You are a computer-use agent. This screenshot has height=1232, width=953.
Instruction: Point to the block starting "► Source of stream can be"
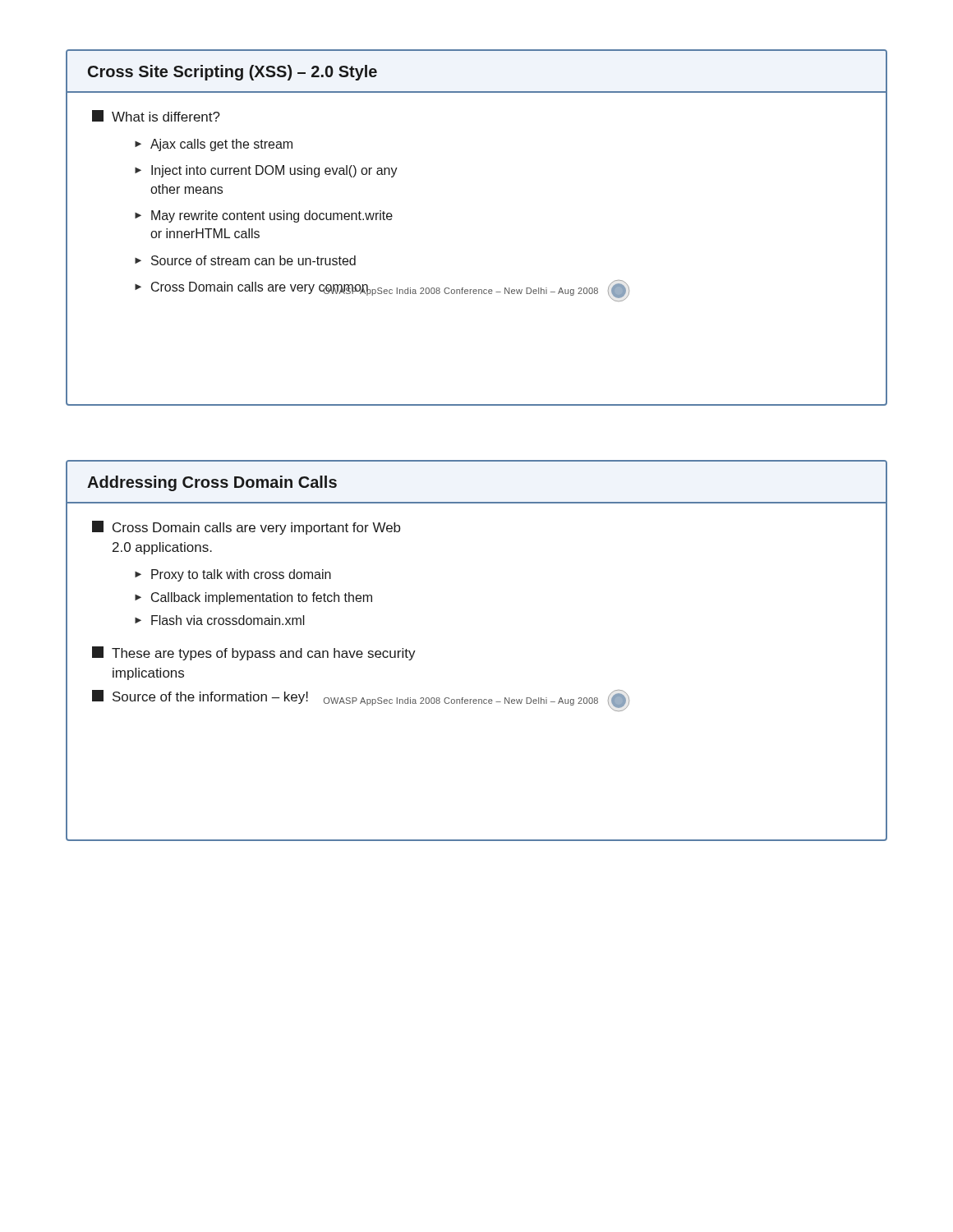[245, 261]
